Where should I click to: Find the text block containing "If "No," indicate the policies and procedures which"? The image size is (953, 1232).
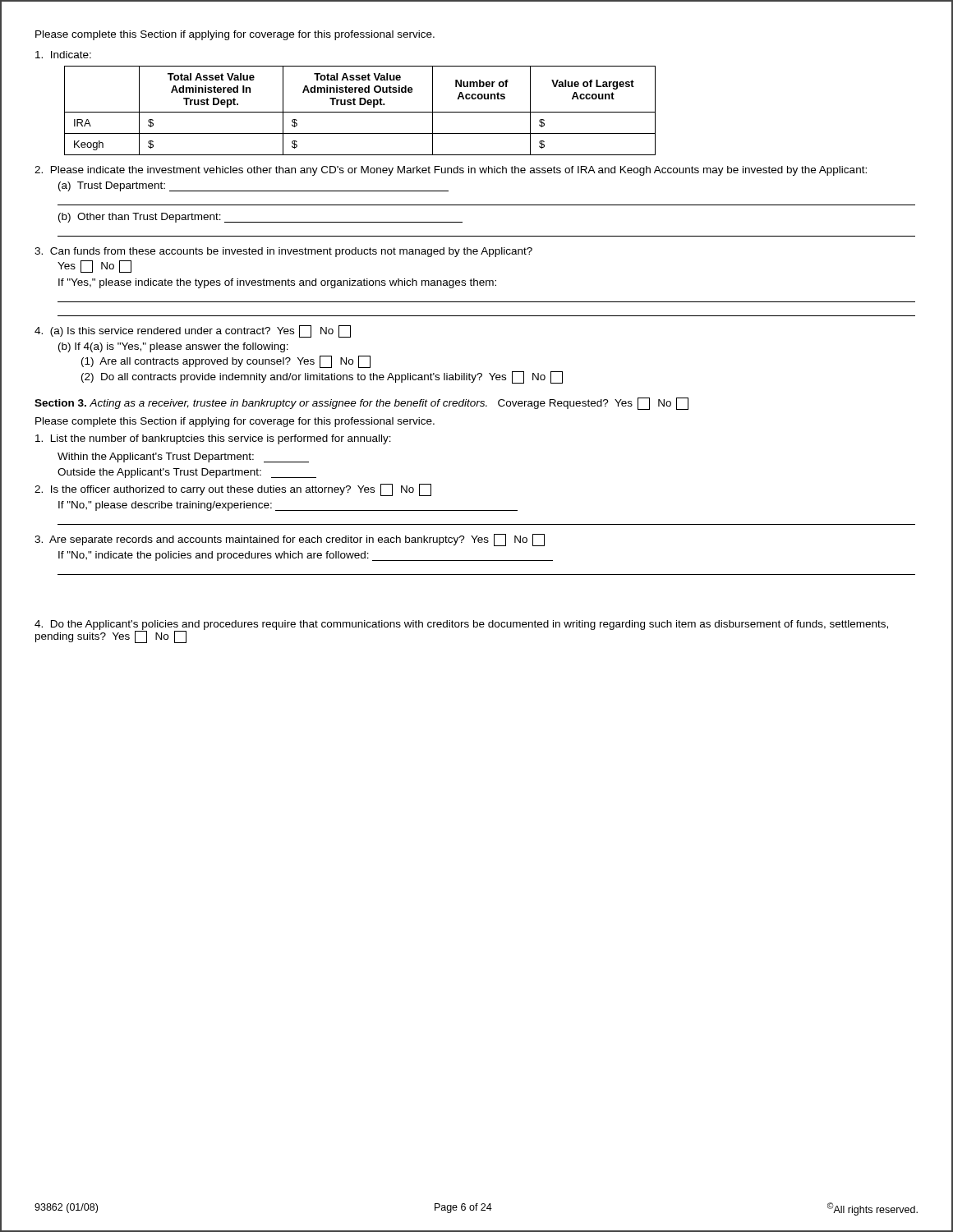pyautogui.click(x=305, y=554)
